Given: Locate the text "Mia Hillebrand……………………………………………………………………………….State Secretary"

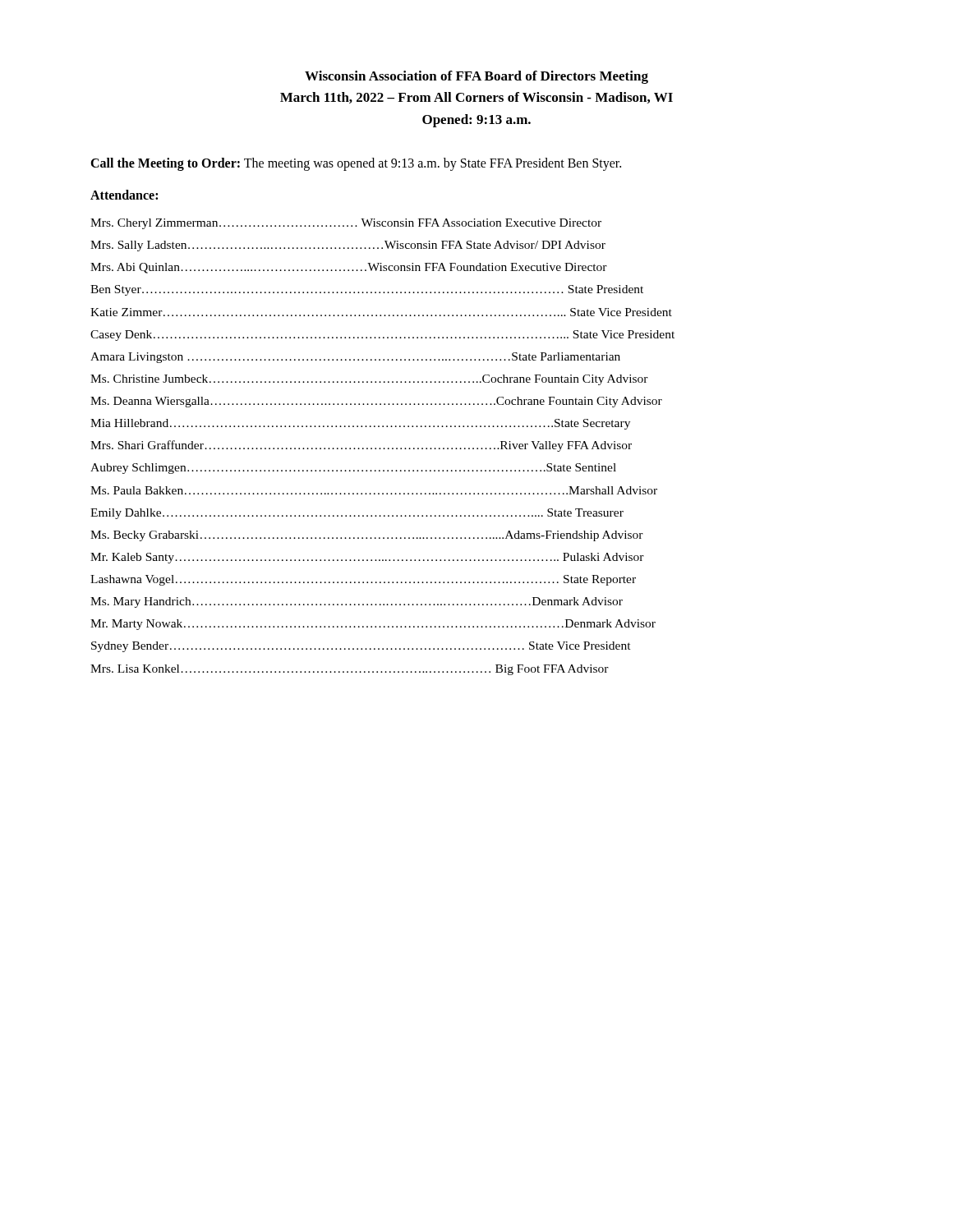Looking at the screenshot, I should click(360, 423).
